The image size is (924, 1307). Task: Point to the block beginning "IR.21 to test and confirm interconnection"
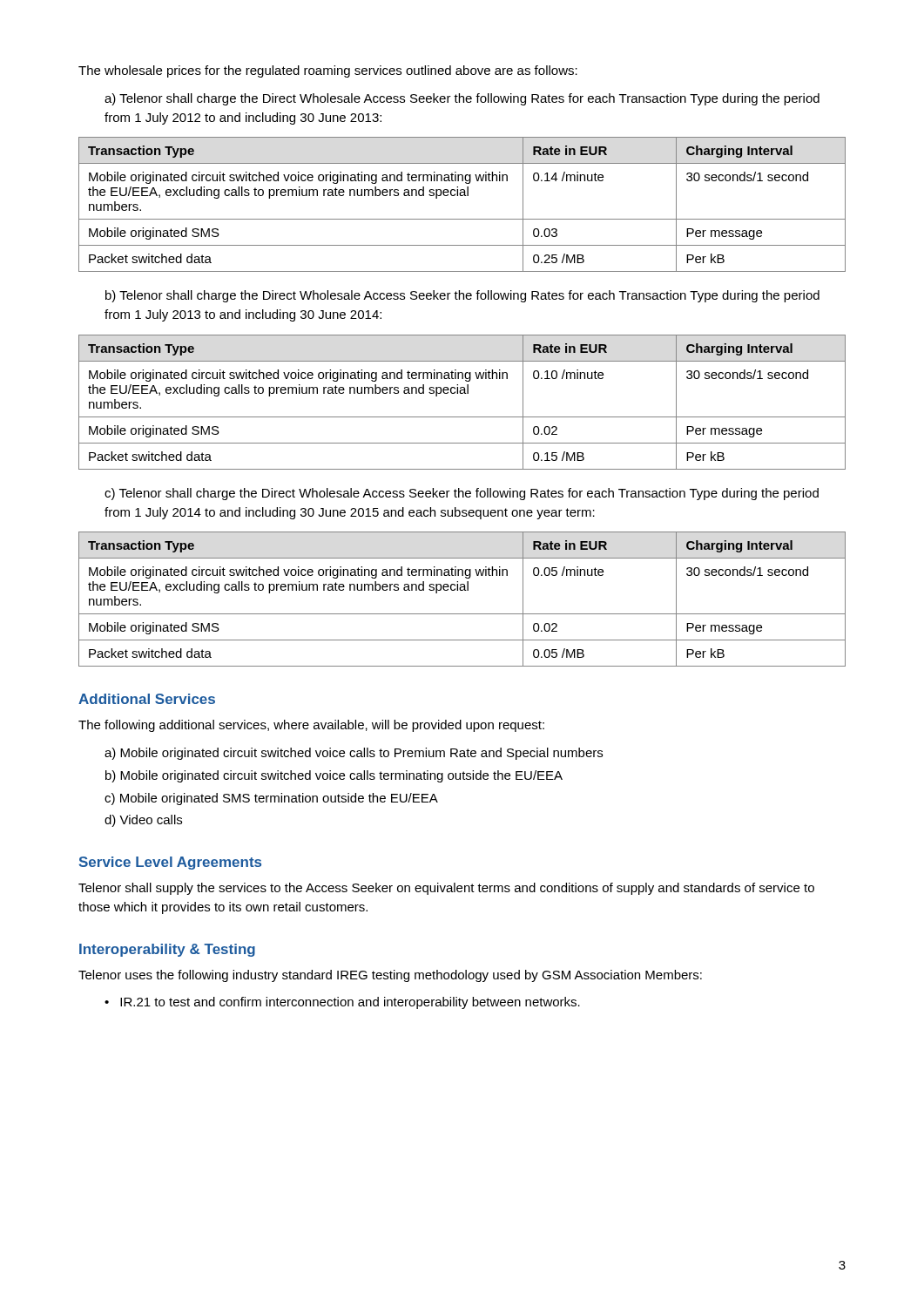(x=350, y=1002)
